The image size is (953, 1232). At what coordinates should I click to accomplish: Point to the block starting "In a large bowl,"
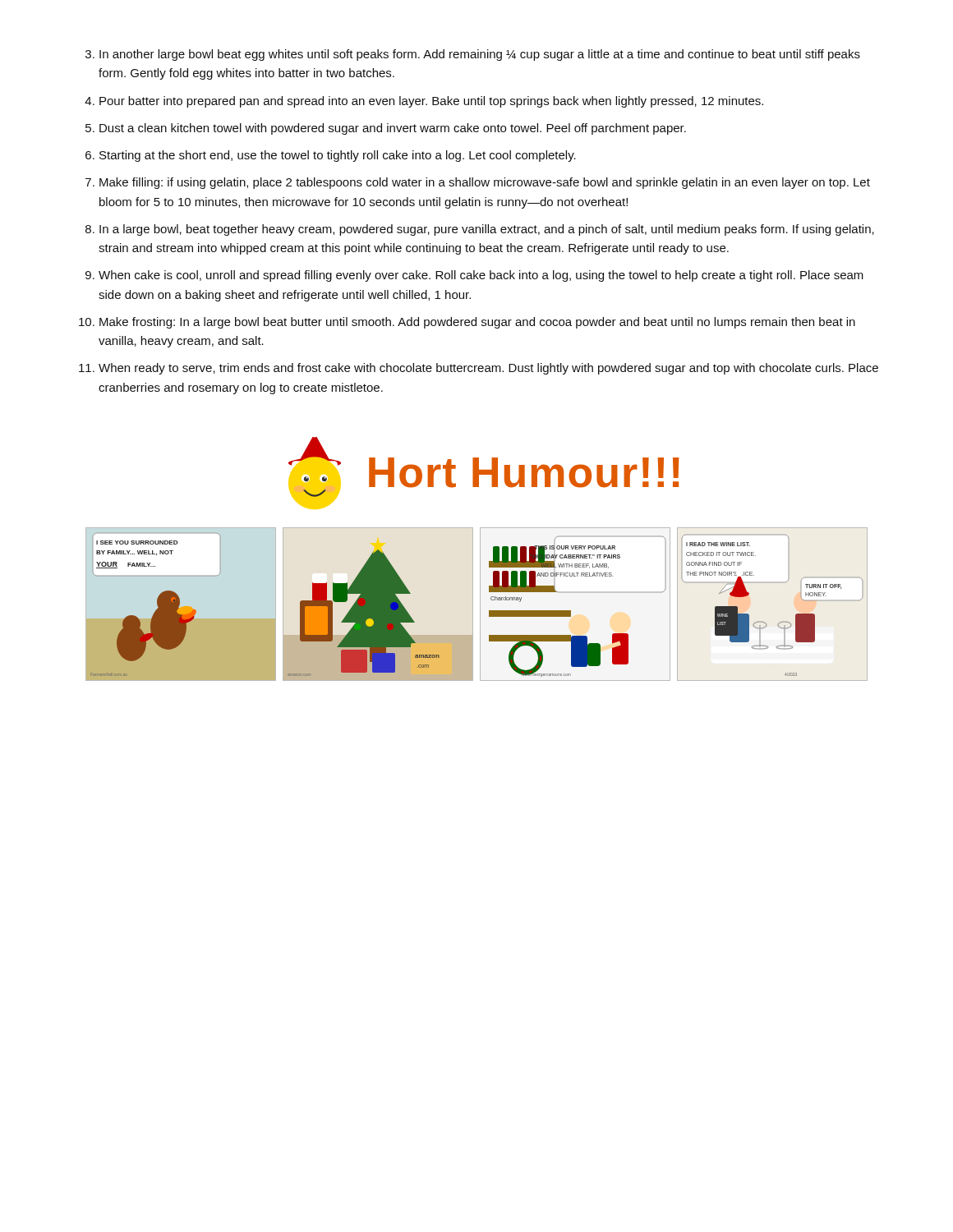coord(489,238)
